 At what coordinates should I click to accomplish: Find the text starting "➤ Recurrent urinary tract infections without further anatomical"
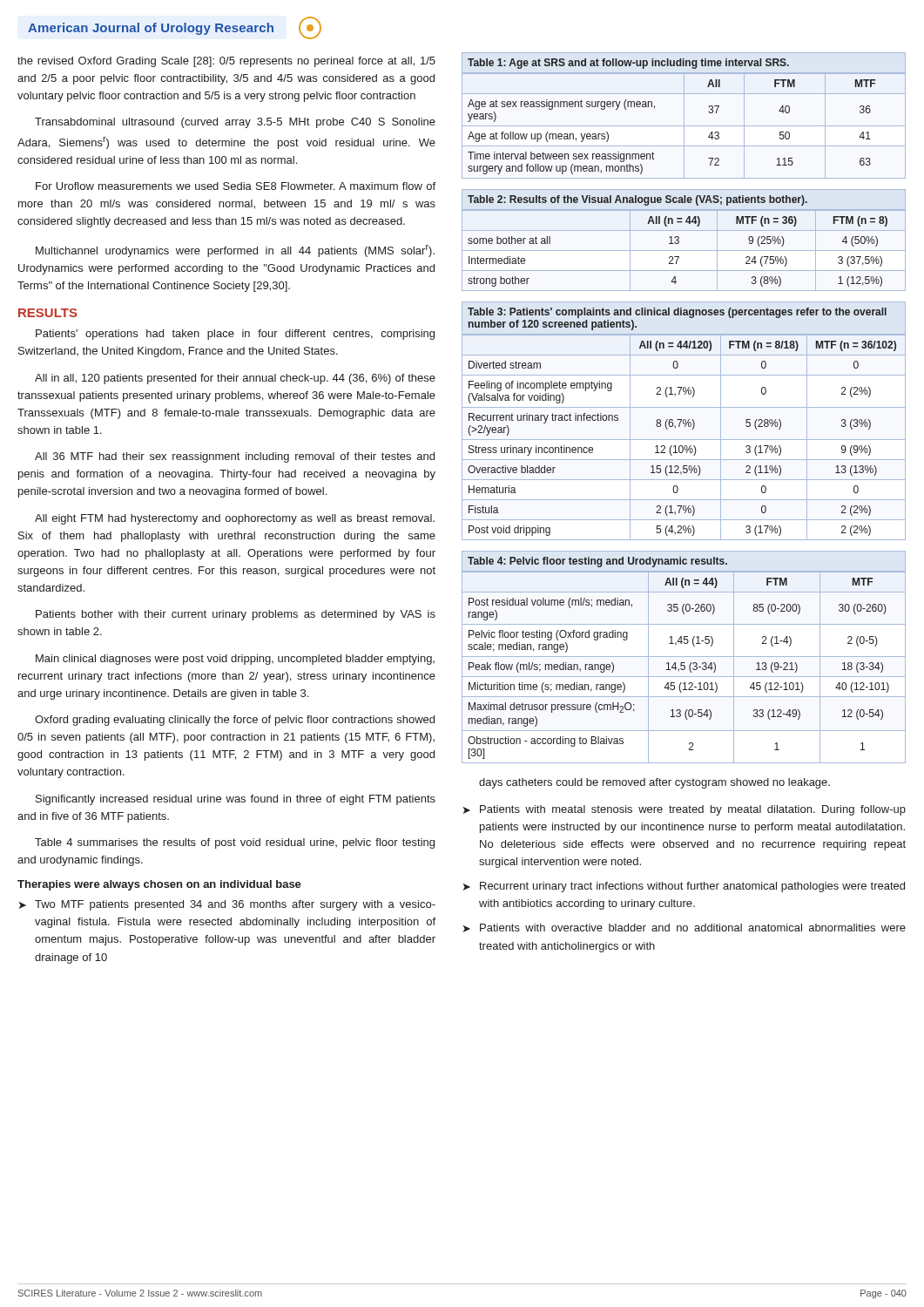[684, 895]
